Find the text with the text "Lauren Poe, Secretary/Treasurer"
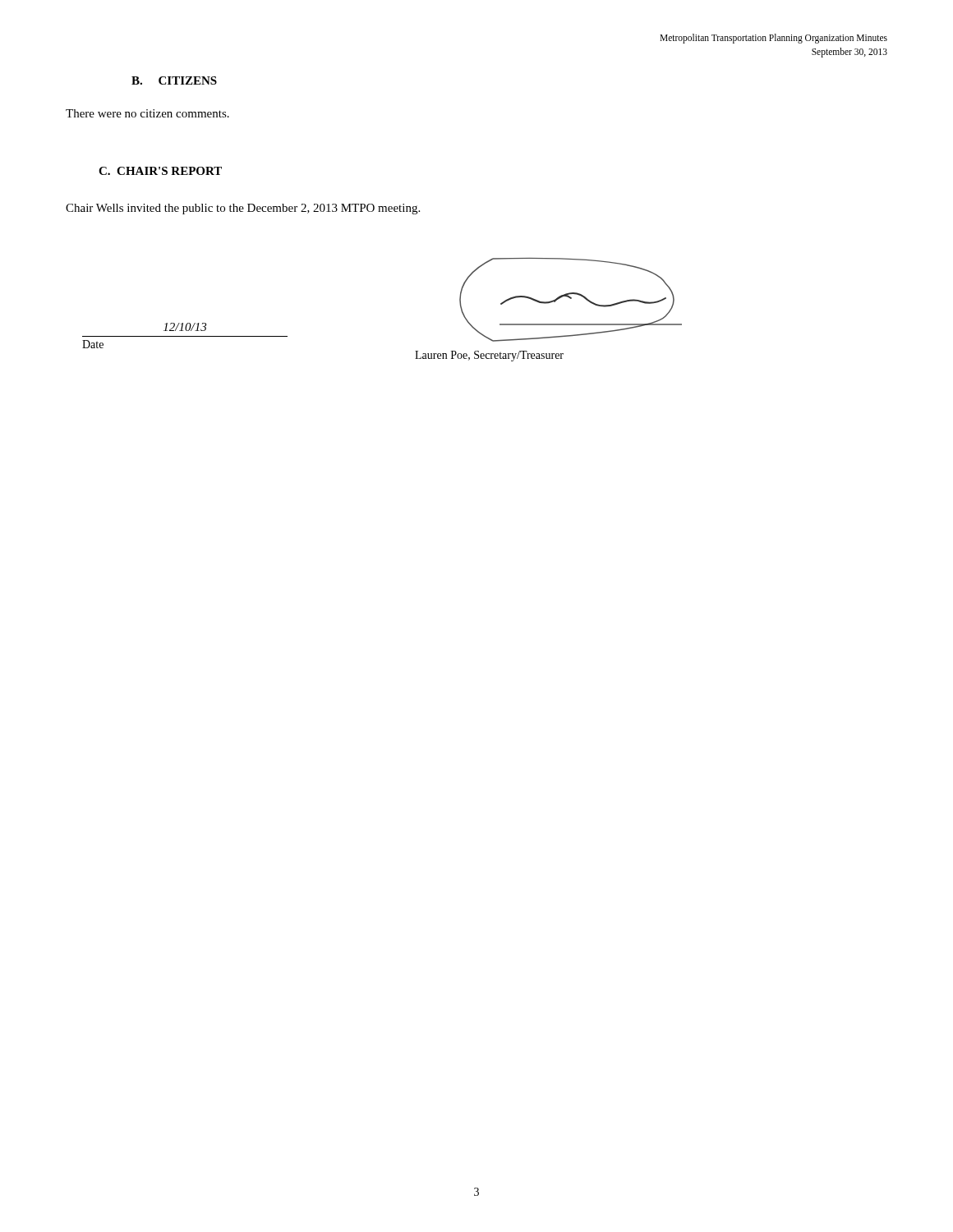This screenshot has height=1232, width=953. 489,355
